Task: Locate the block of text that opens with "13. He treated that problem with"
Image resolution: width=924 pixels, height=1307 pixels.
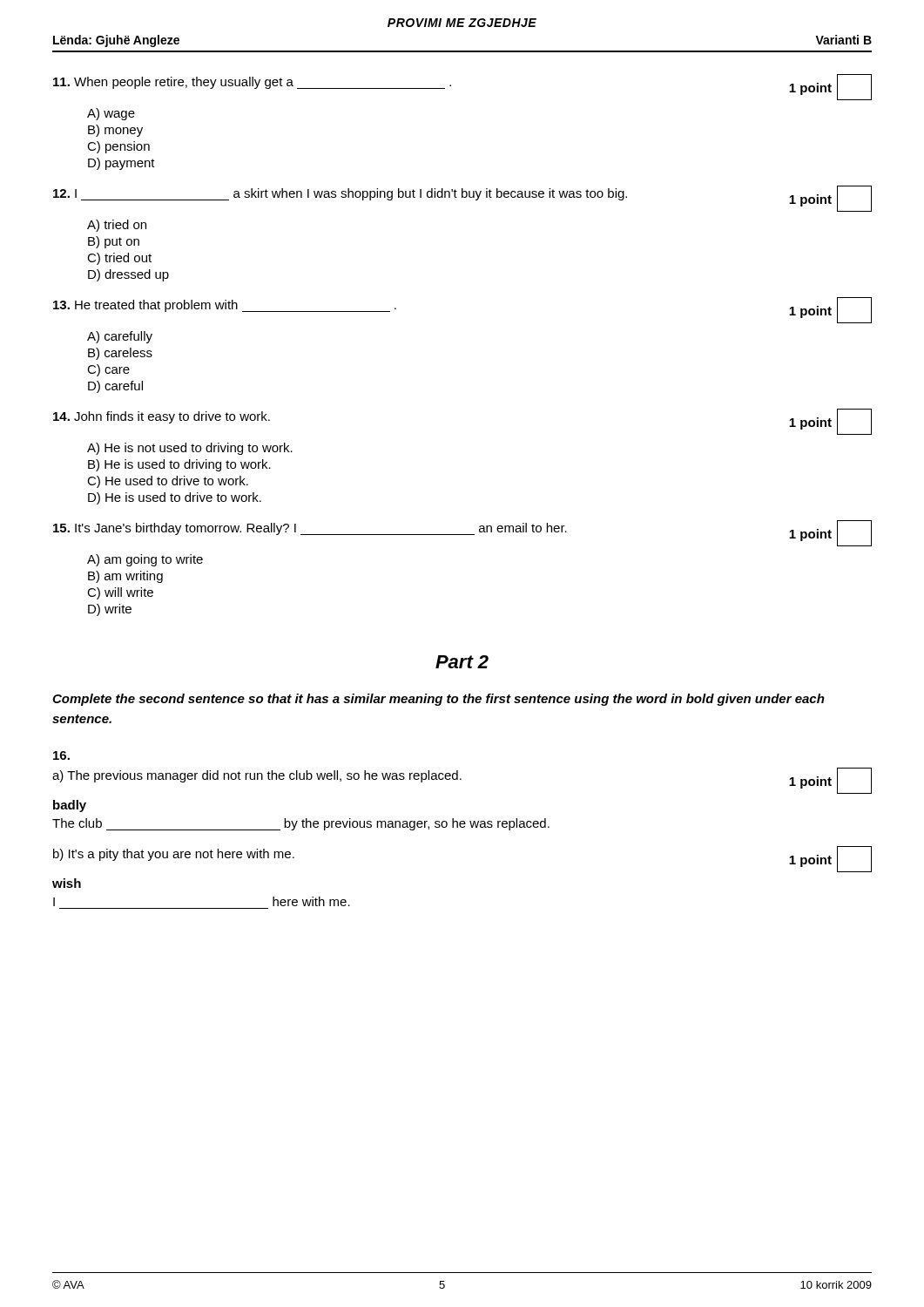Action: pos(143,309)
